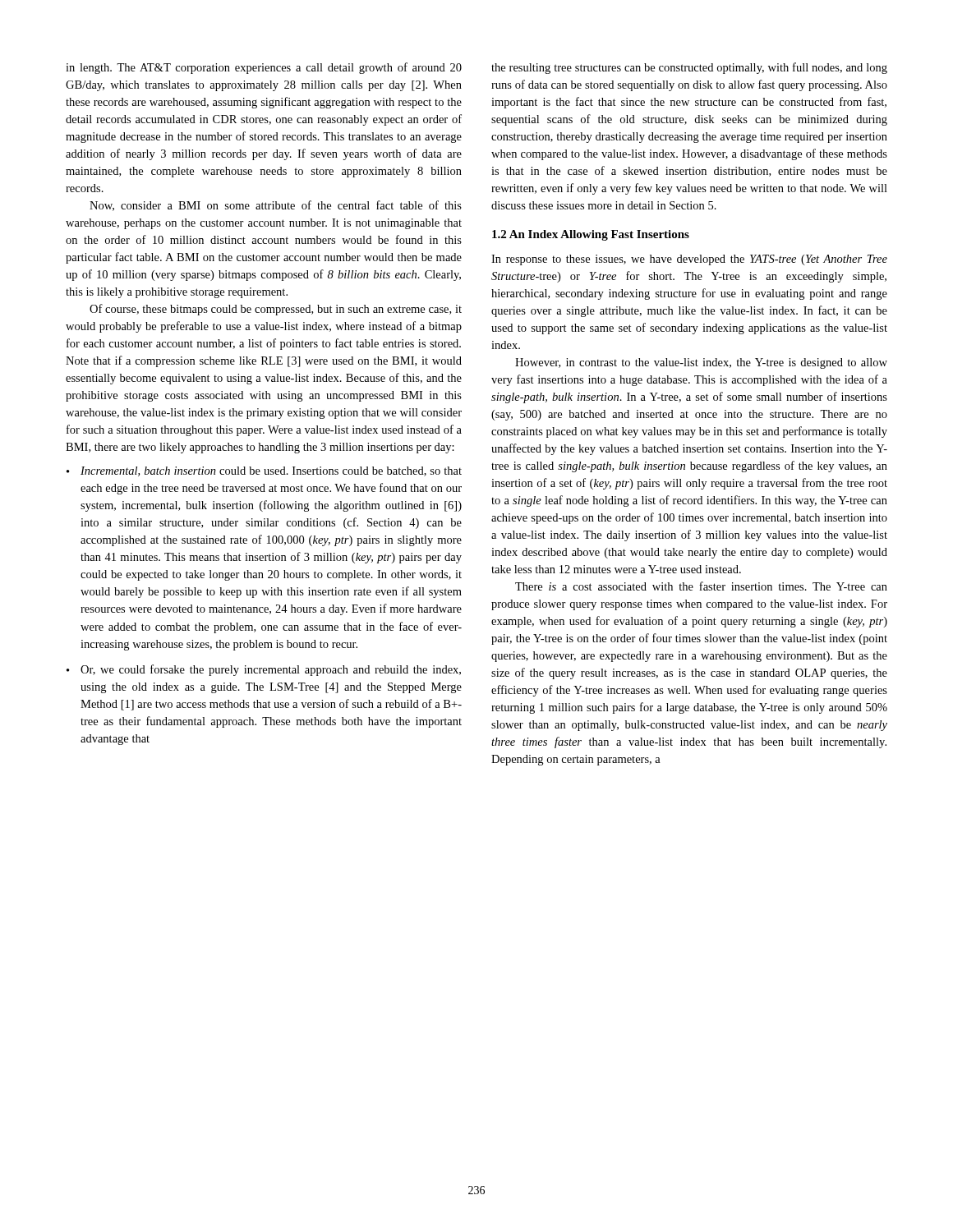Point to the region starting "in length. The AT&T corporation experiences a call"

coord(264,128)
